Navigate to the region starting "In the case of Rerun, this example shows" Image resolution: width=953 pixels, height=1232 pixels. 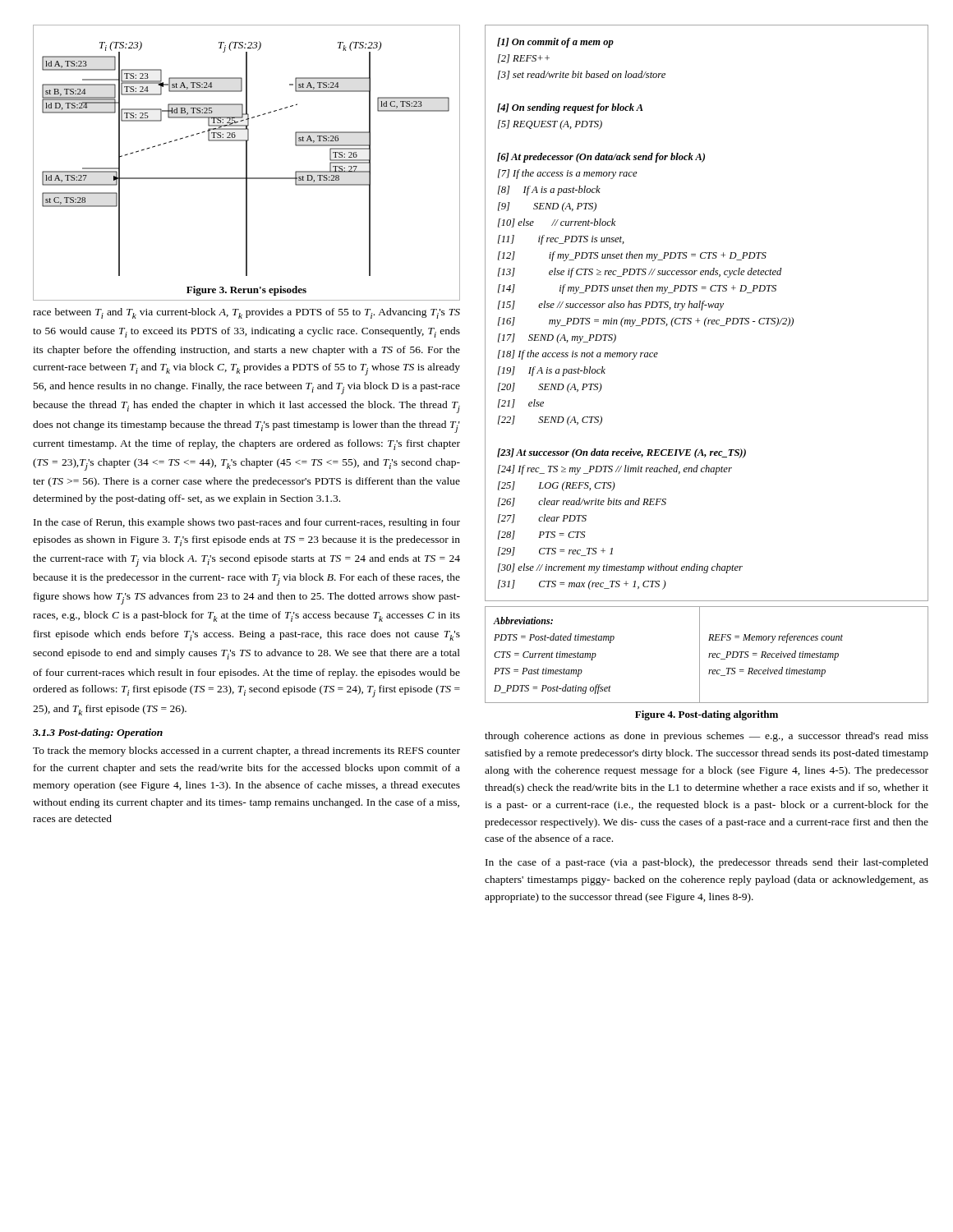click(246, 616)
